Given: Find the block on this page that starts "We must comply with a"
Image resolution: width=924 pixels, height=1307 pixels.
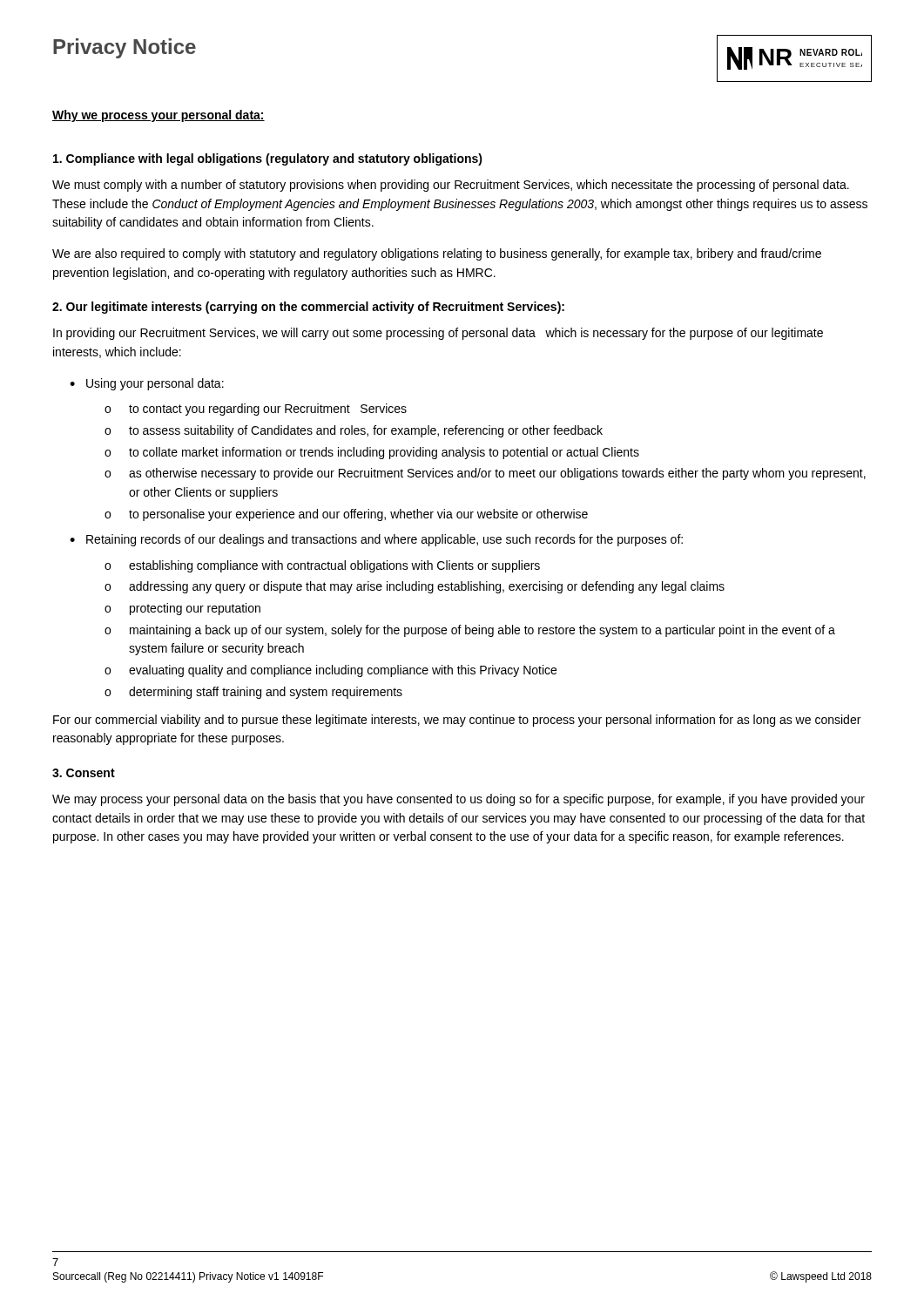Looking at the screenshot, I should coord(460,204).
